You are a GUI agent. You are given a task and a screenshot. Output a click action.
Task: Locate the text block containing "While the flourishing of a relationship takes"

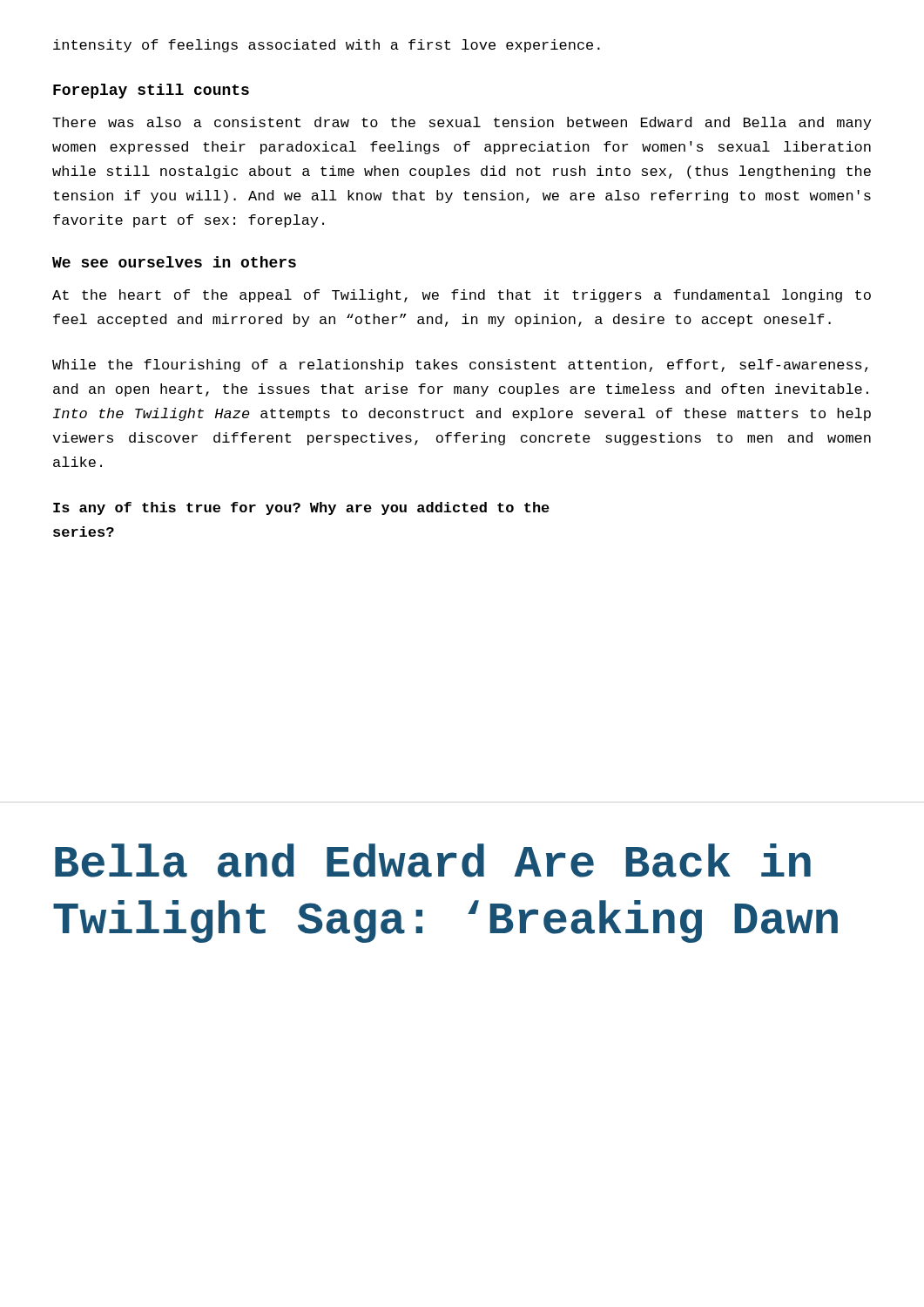tap(462, 414)
